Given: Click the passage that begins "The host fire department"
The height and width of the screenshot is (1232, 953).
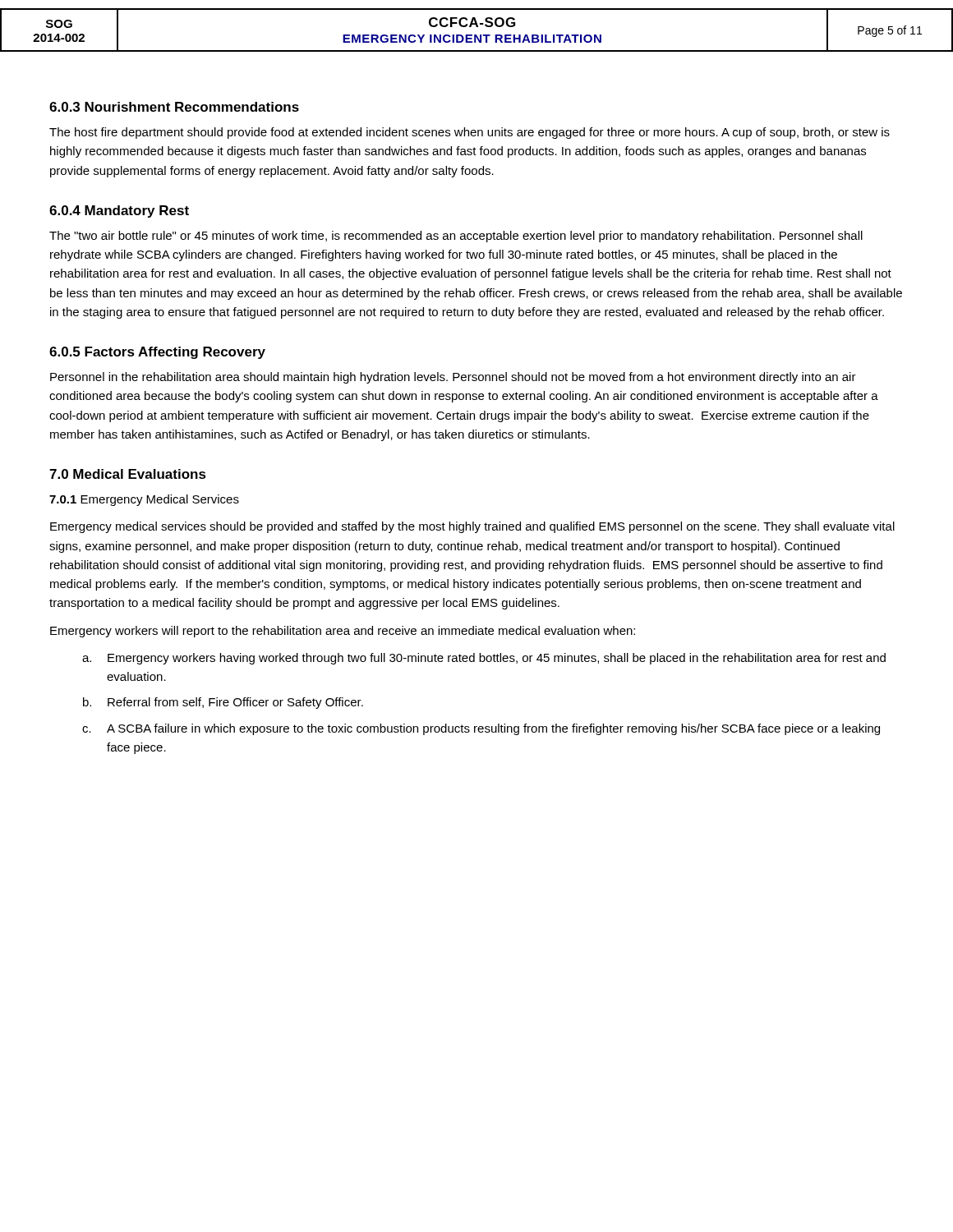Looking at the screenshot, I should pos(470,151).
